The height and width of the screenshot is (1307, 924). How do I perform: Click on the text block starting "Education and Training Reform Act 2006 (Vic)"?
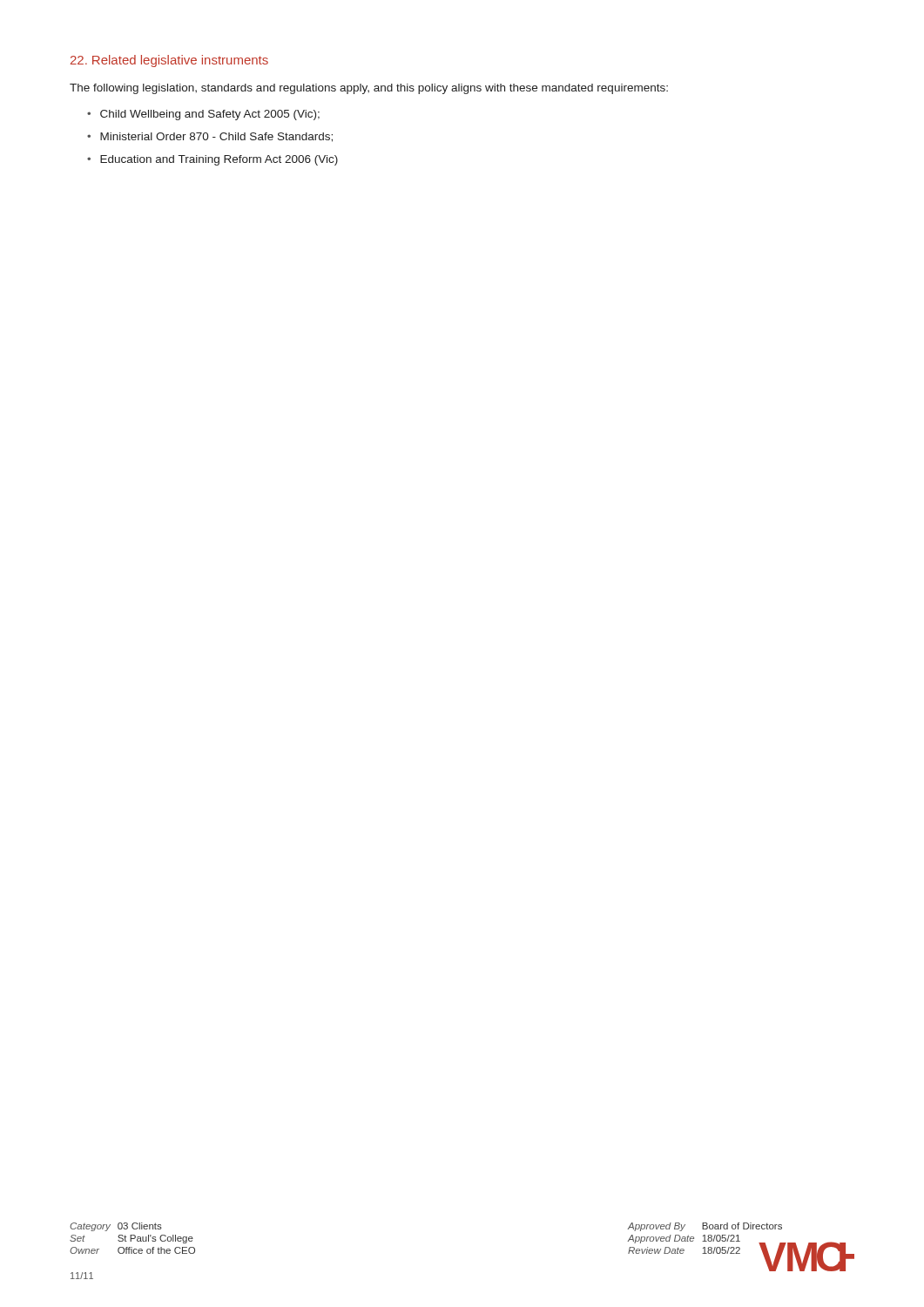pyautogui.click(x=219, y=159)
